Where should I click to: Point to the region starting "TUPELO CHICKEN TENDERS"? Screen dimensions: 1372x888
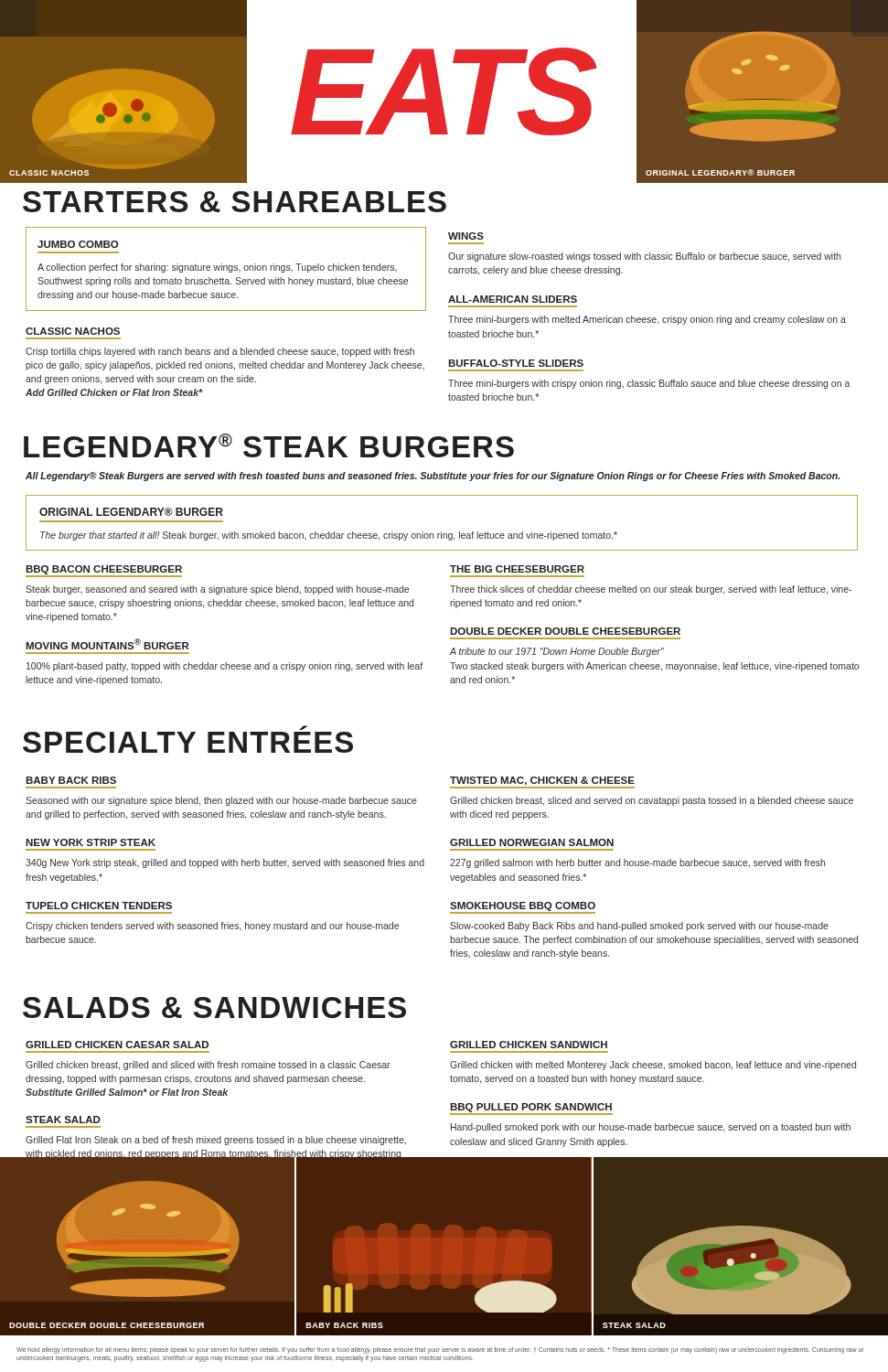pyautogui.click(x=226, y=923)
